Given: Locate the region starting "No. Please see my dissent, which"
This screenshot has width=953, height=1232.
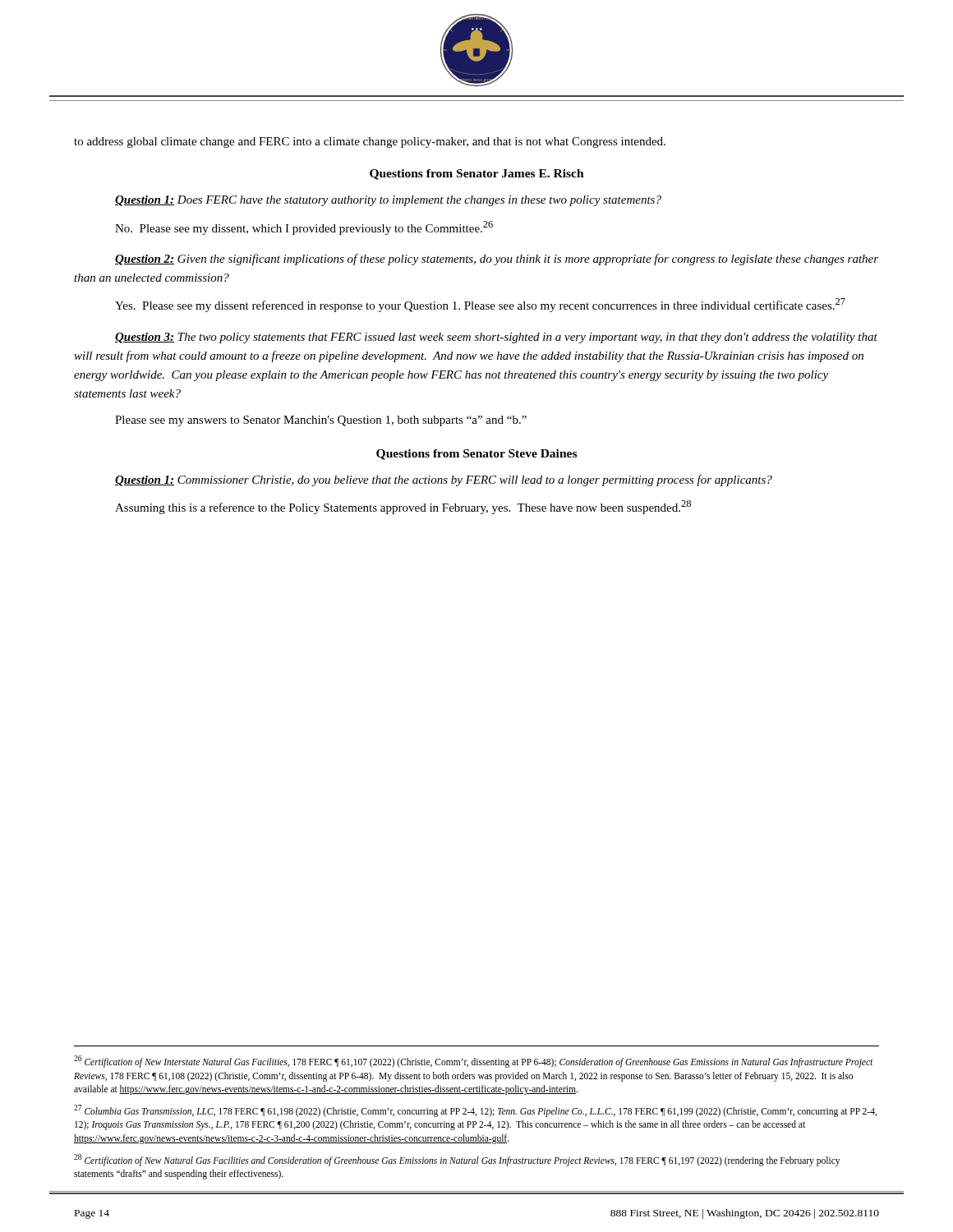Looking at the screenshot, I should coord(304,226).
